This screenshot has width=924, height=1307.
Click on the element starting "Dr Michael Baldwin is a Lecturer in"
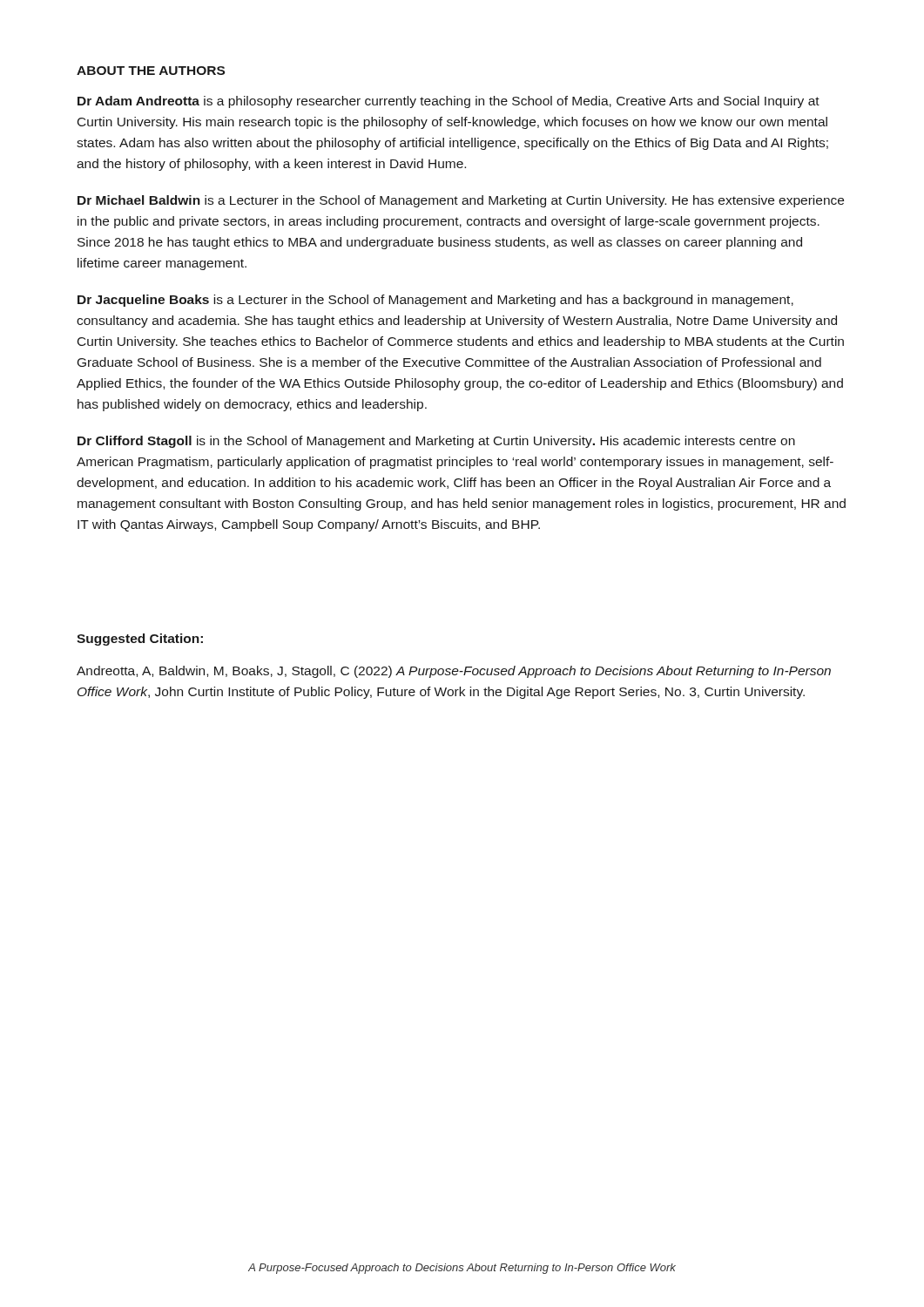(x=462, y=232)
